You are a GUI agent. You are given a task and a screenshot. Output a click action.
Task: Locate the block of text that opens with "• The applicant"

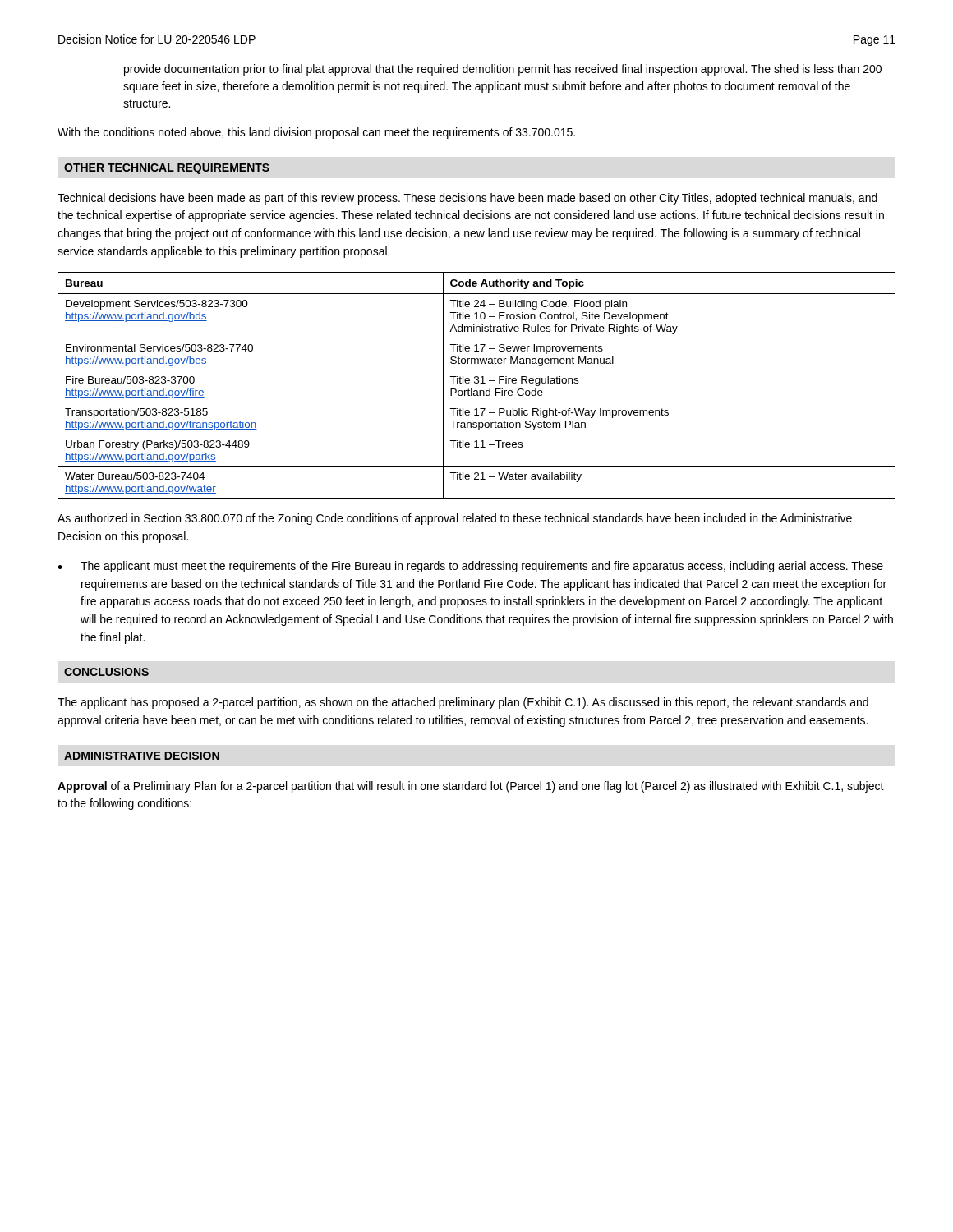click(476, 602)
